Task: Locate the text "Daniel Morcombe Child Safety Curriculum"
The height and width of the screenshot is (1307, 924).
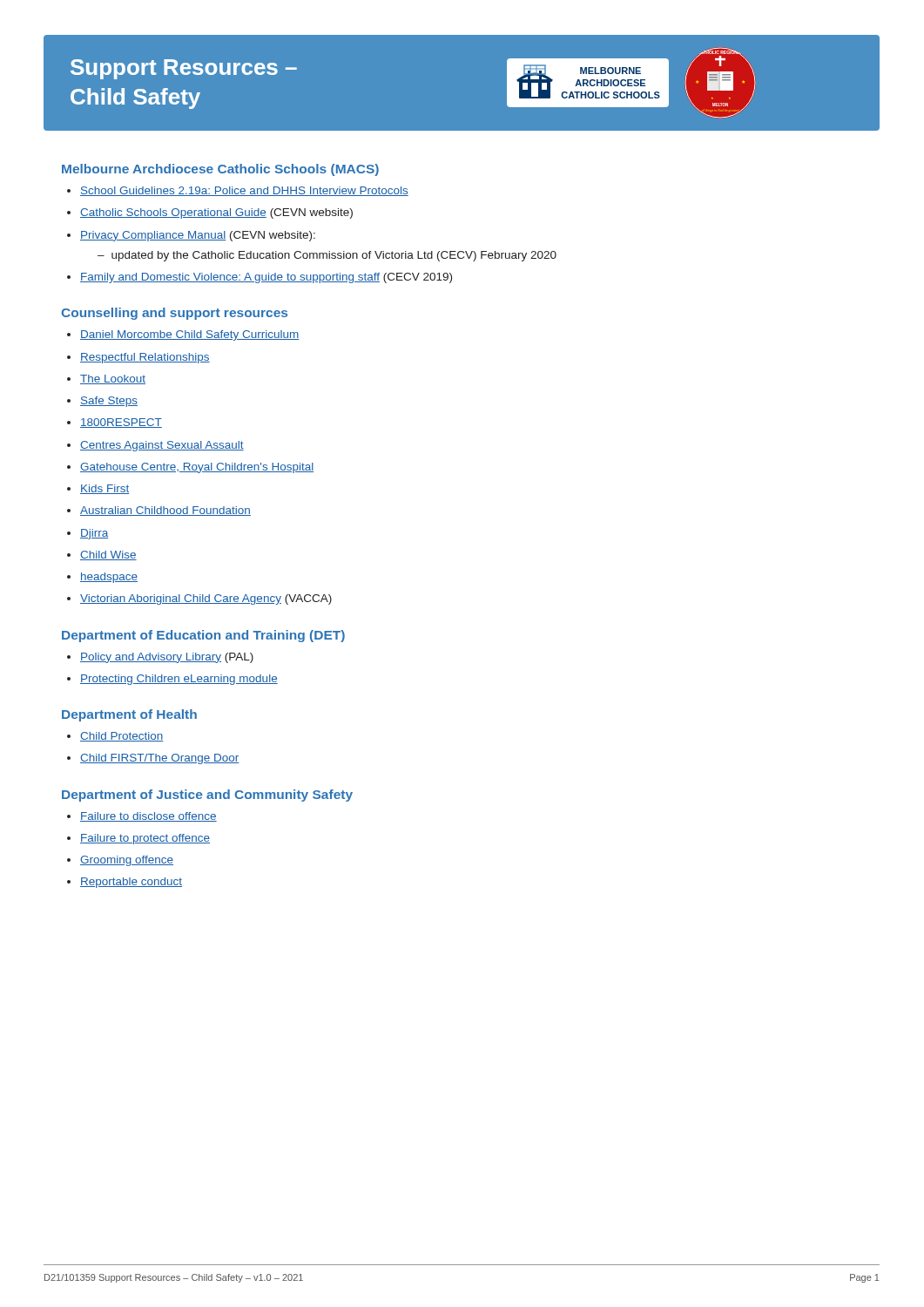Action: click(x=190, y=334)
